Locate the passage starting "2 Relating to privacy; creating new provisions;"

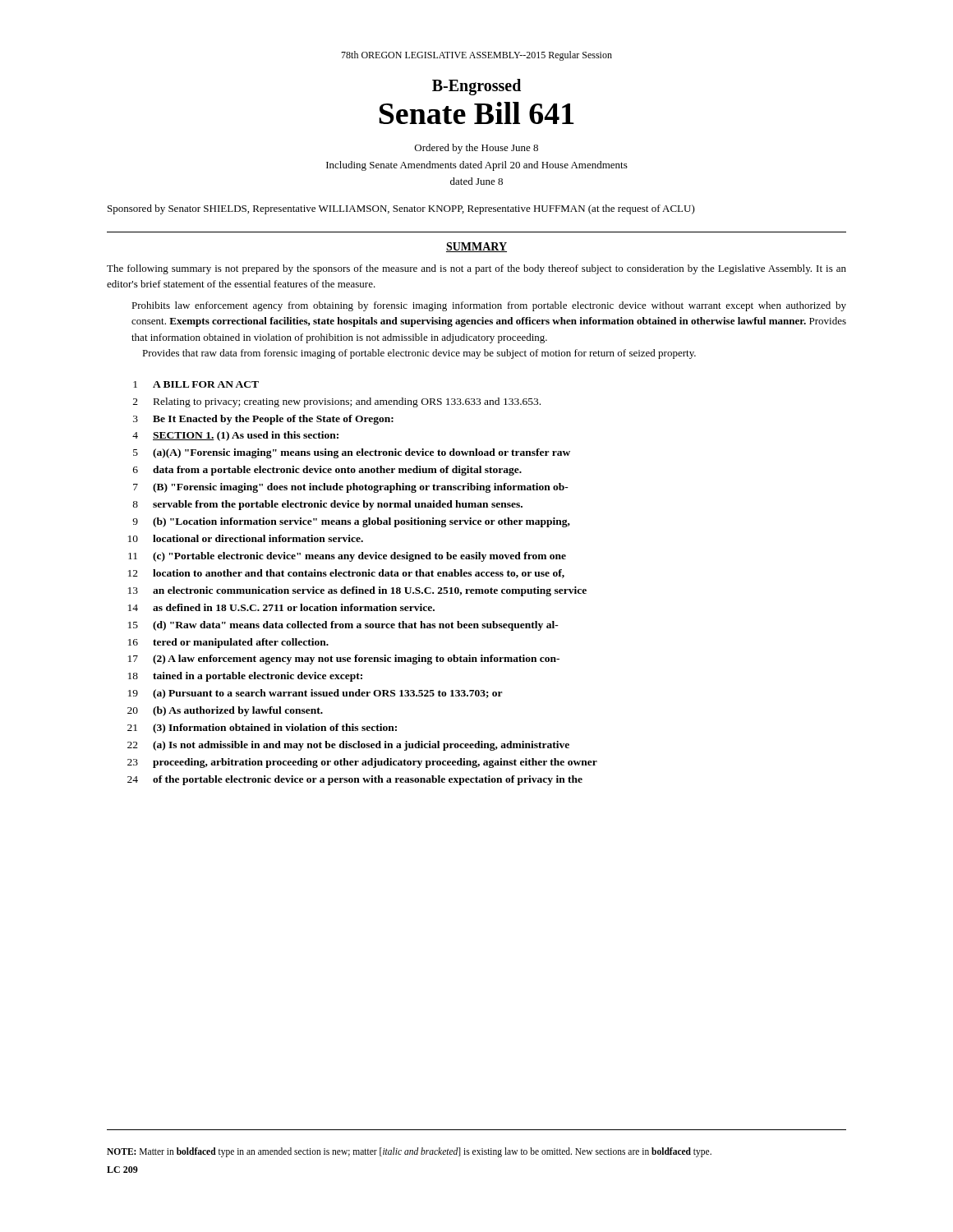click(x=476, y=402)
